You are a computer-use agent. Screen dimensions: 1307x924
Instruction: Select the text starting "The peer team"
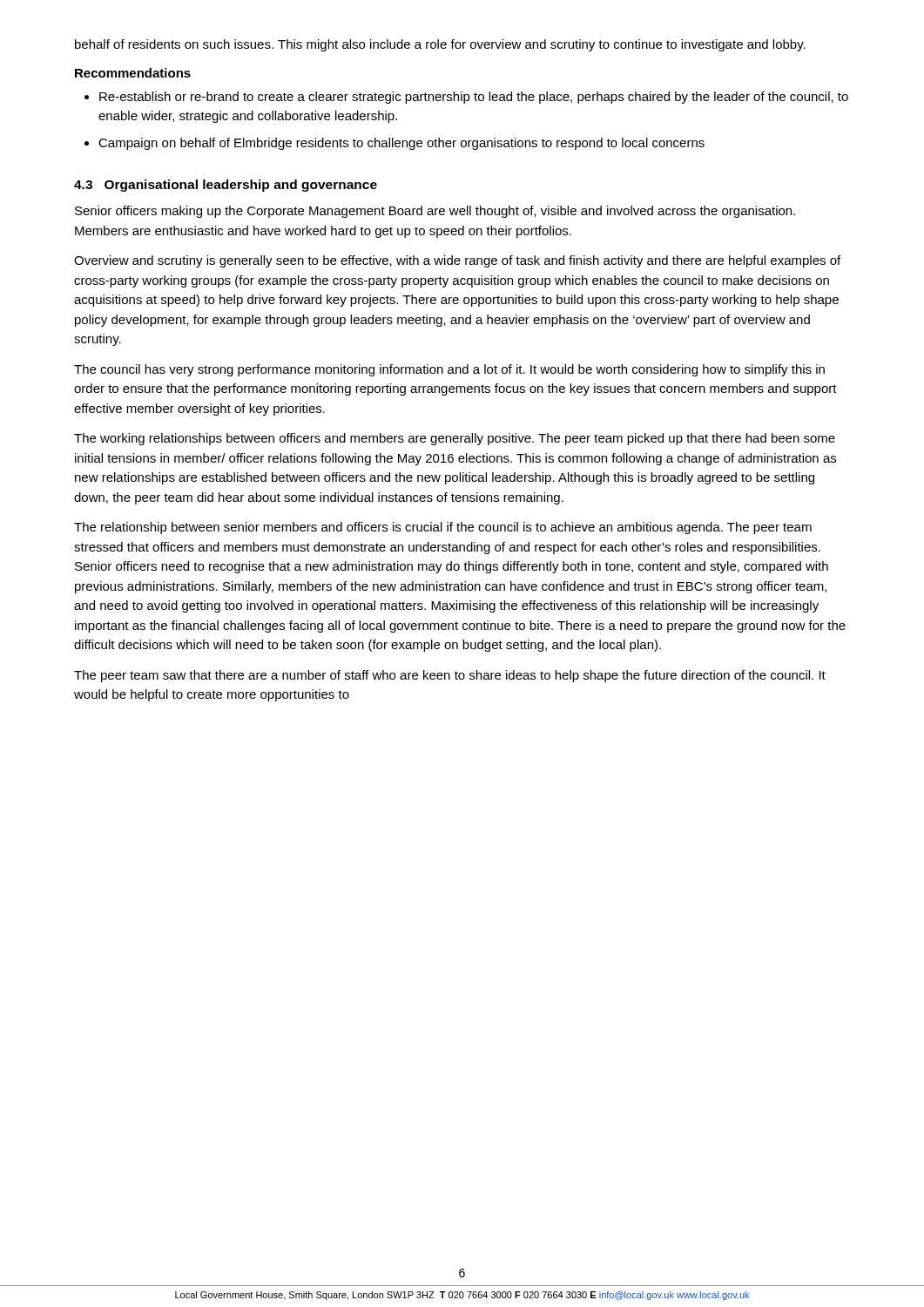(x=450, y=684)
